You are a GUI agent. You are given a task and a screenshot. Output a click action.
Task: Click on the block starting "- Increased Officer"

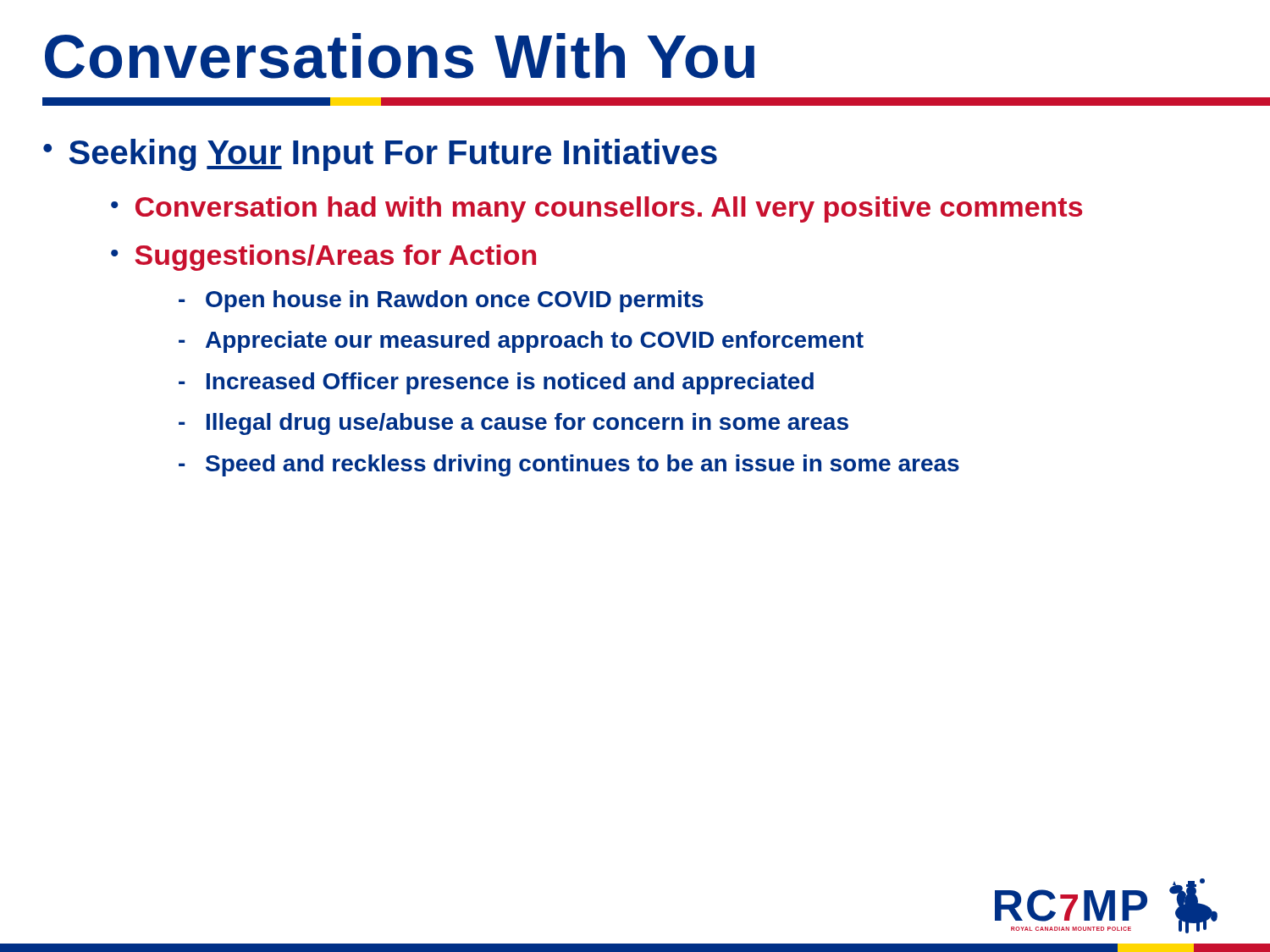pos(496,382)
